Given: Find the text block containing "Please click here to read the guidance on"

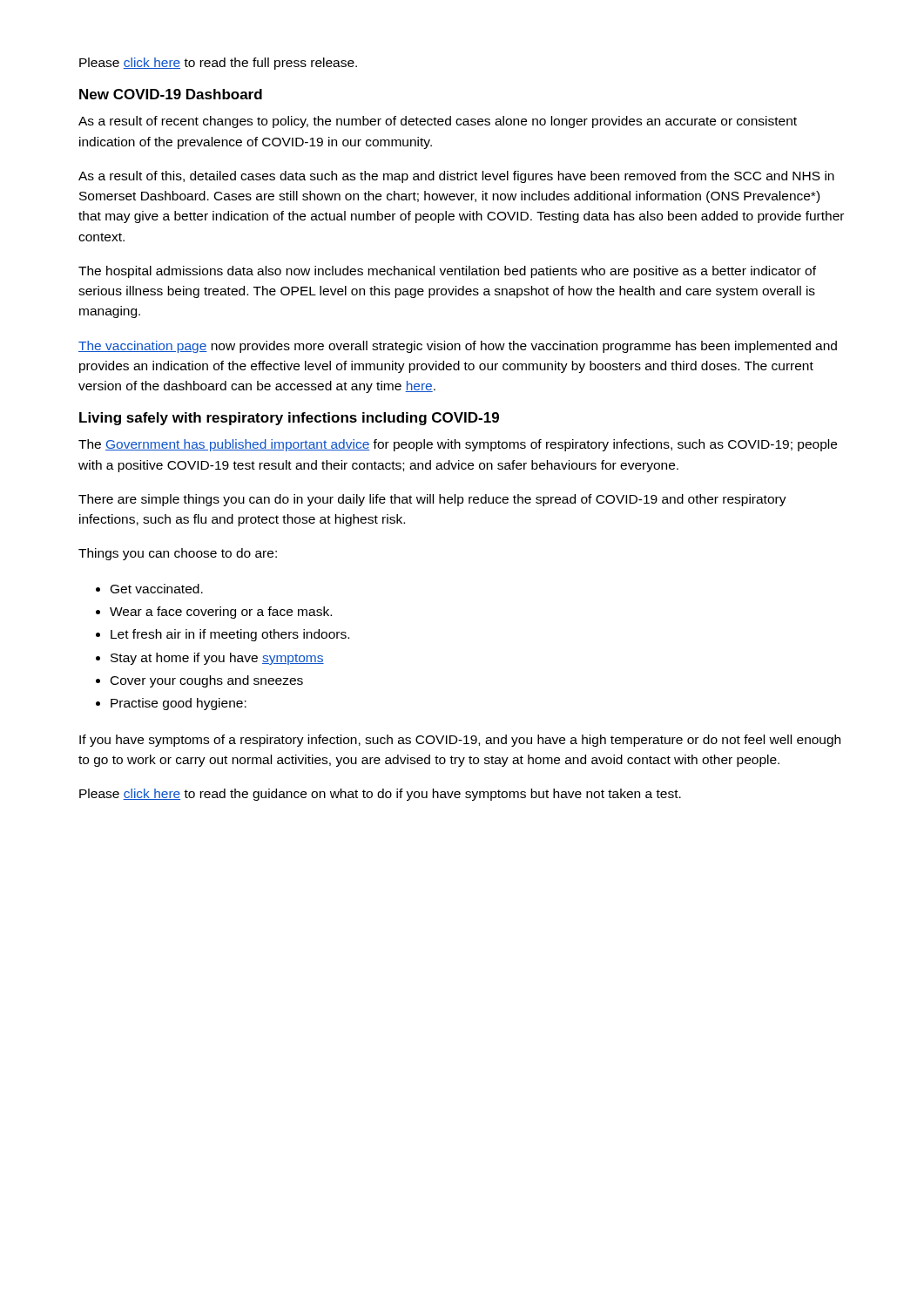Looking at the screenshot, I should (380, 793).
